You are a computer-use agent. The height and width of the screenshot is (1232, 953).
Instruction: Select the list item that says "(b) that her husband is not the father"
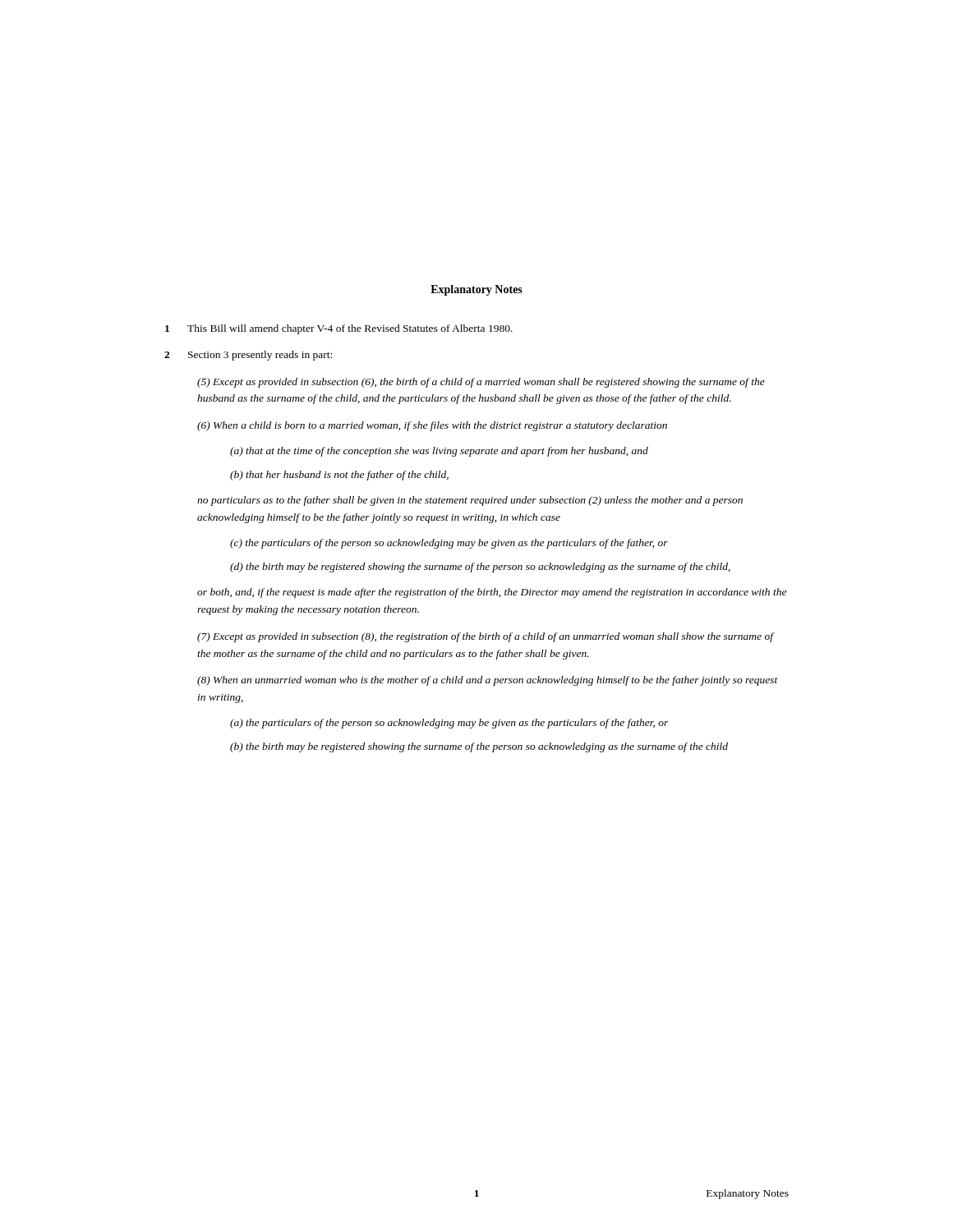tap(340, 474)
